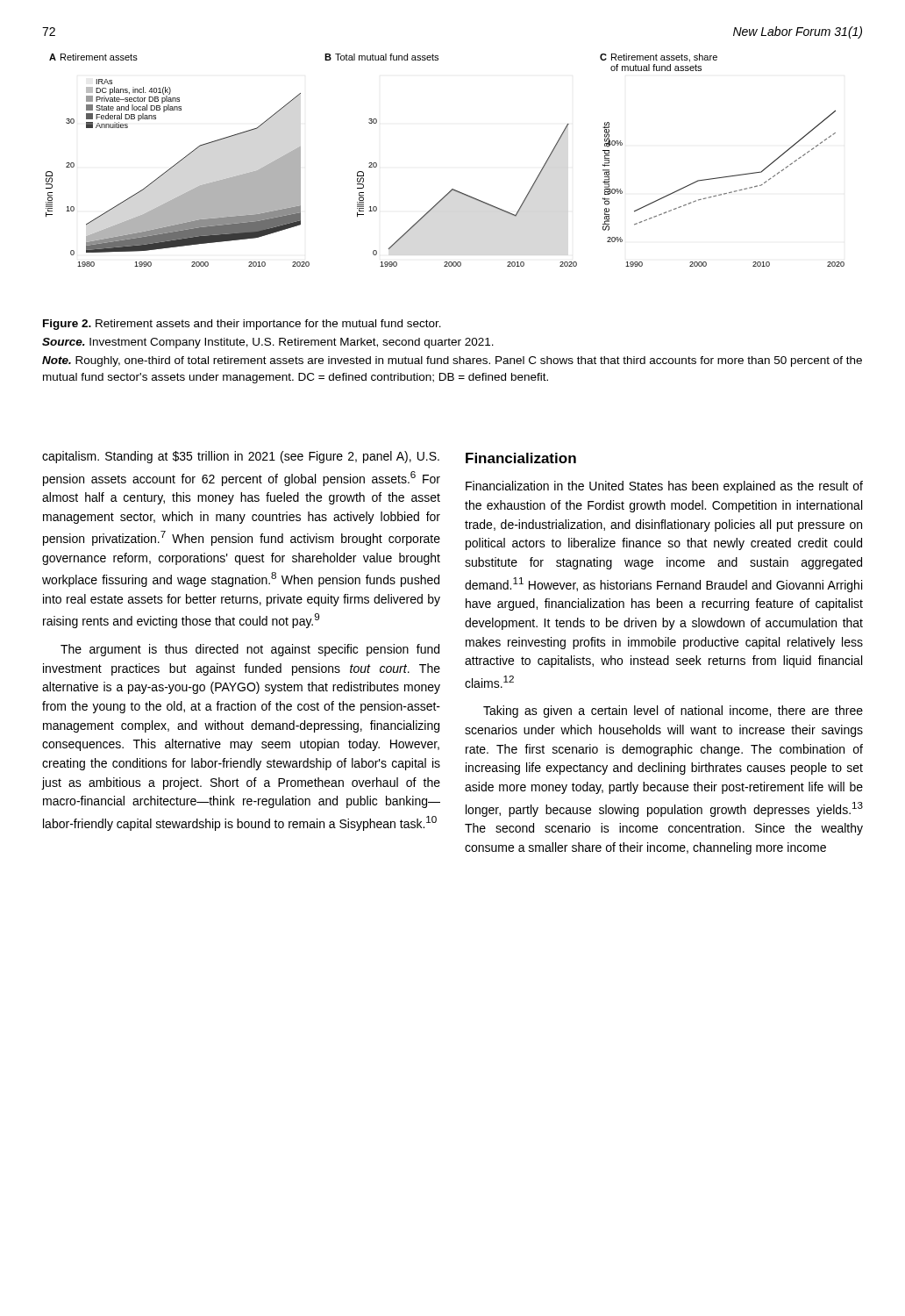905x1316 pixels.
Task: Find the area chart
Action: tap(452, 179)
